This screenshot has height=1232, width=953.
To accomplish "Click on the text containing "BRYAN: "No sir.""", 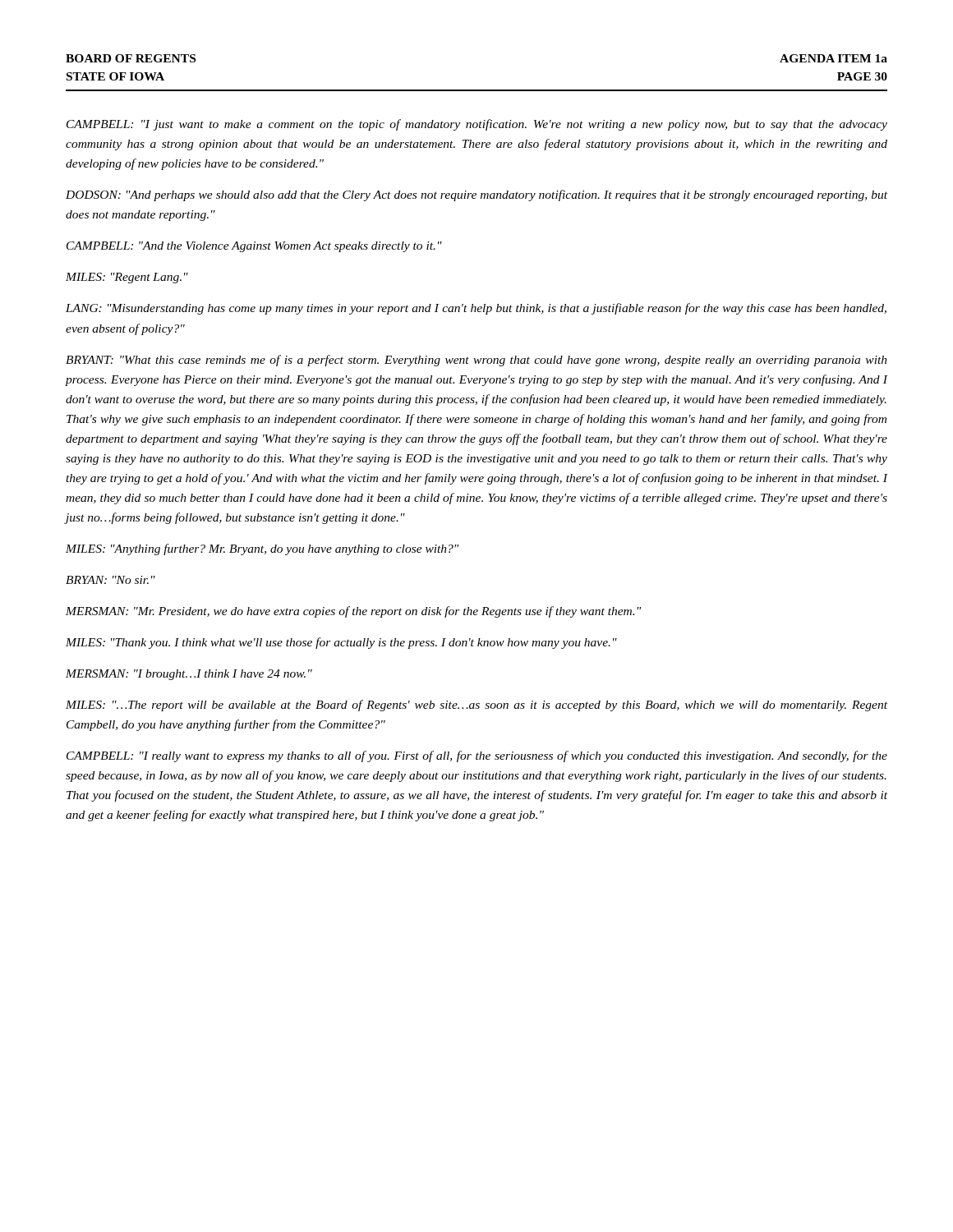I will [x=110, y=579].
